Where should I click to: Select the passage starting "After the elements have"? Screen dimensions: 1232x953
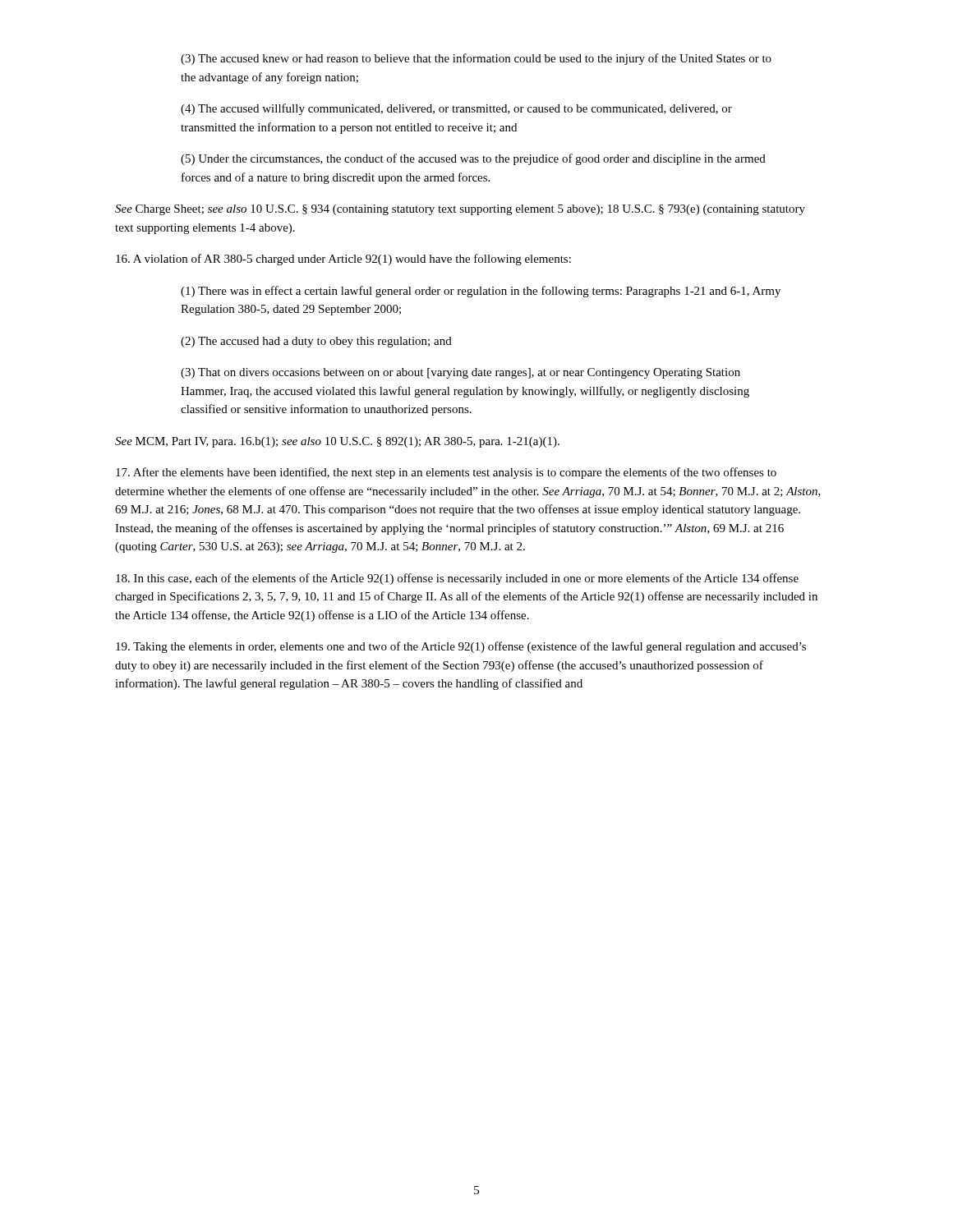[x=468, y=509]
